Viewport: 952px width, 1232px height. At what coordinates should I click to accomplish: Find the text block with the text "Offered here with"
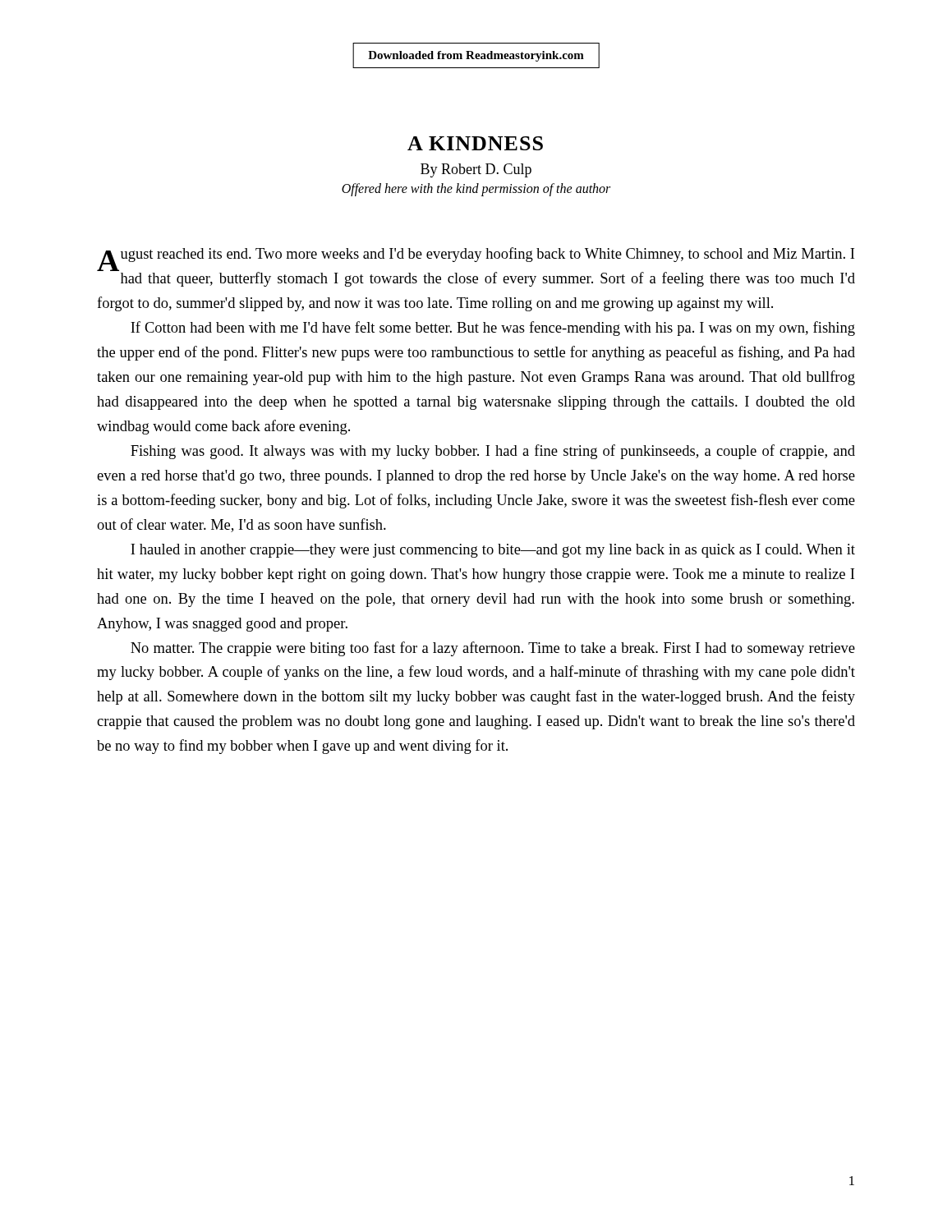click(x=476, y=189)
